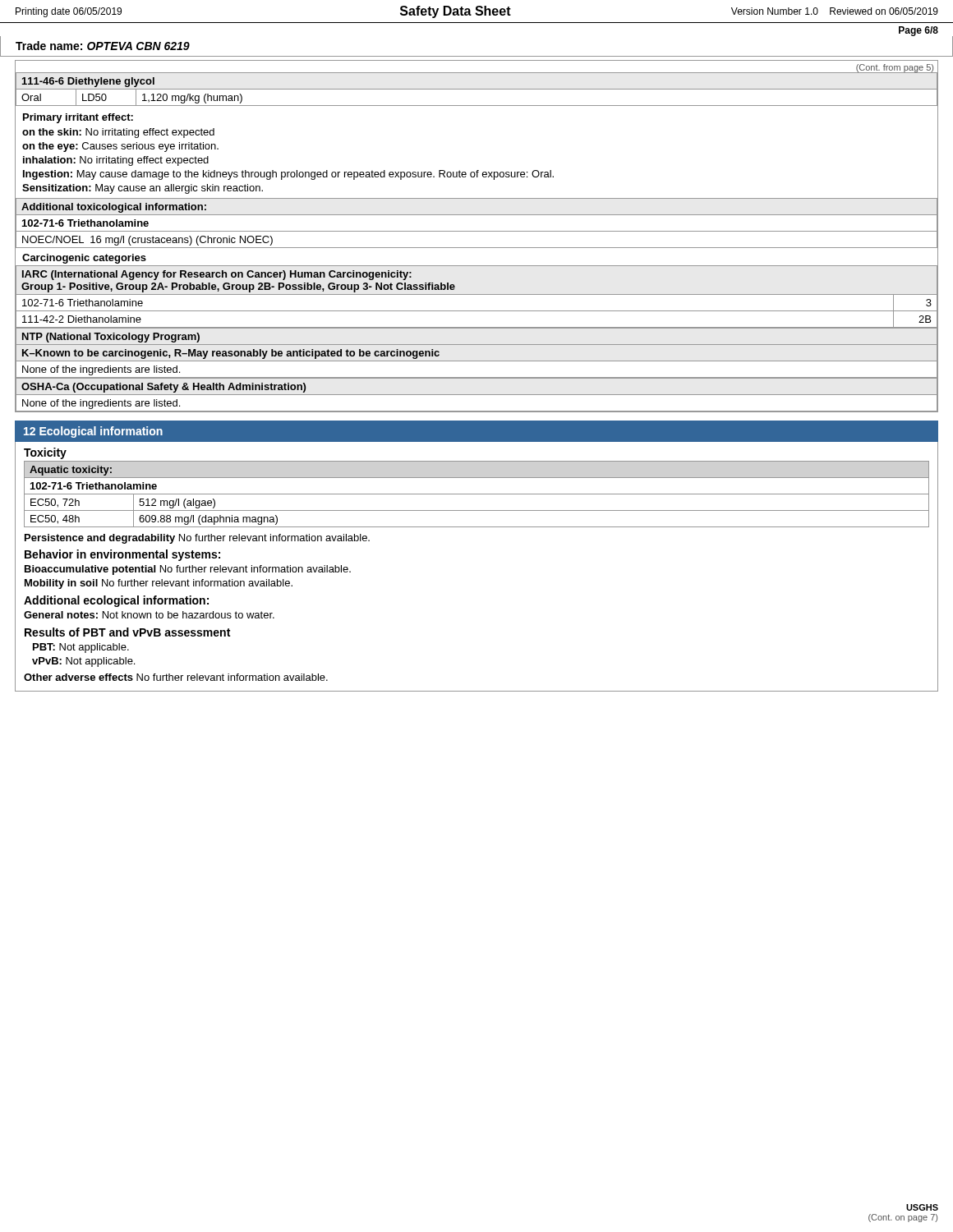The width and height of the screenshot is (953, 1232).
Task: Point to the passage starting "Trade name: OPTEVA CBN 6219"
Action: pos(103,46)
